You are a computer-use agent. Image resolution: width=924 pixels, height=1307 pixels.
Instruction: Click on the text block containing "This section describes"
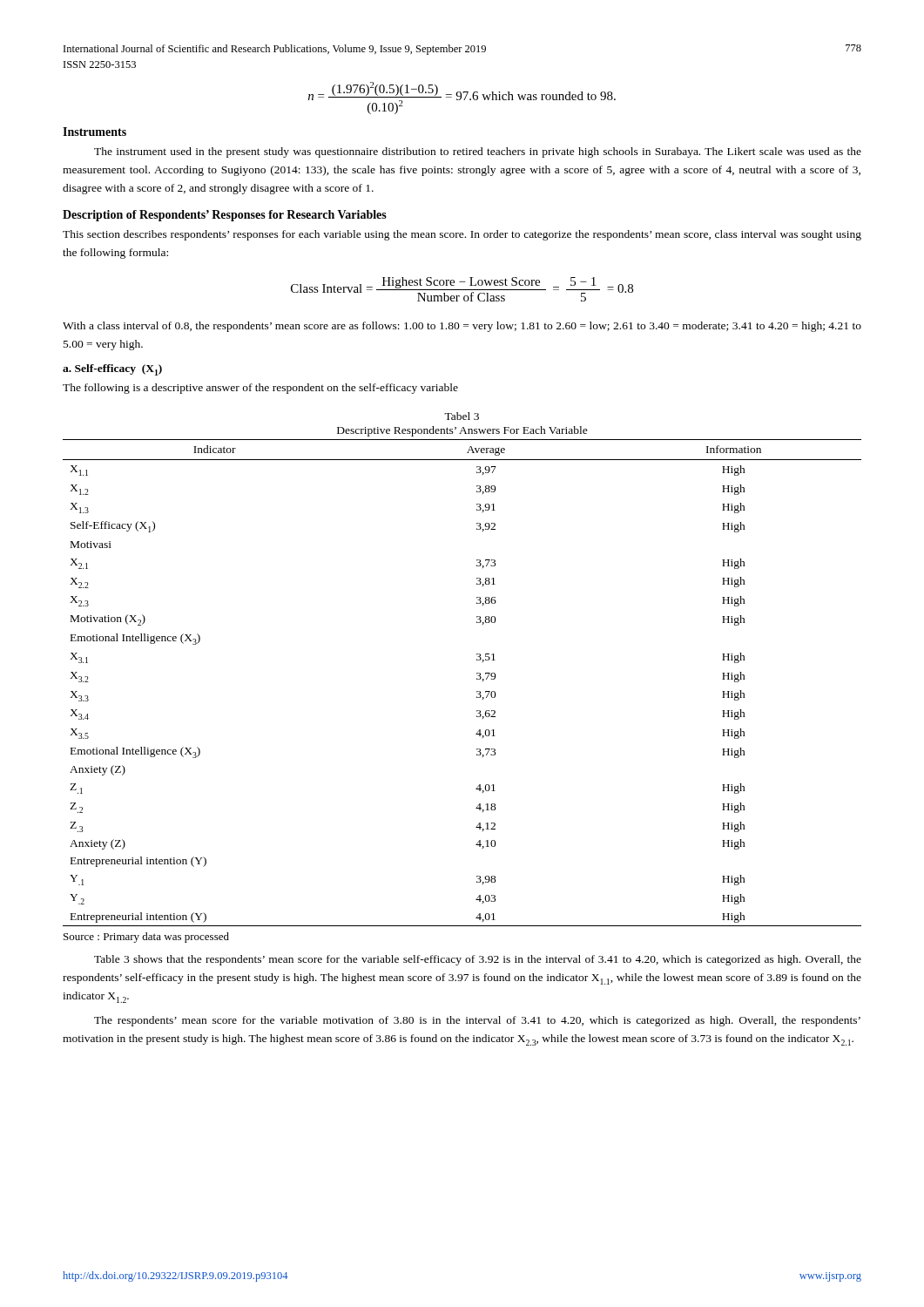(x=462, y=243)
